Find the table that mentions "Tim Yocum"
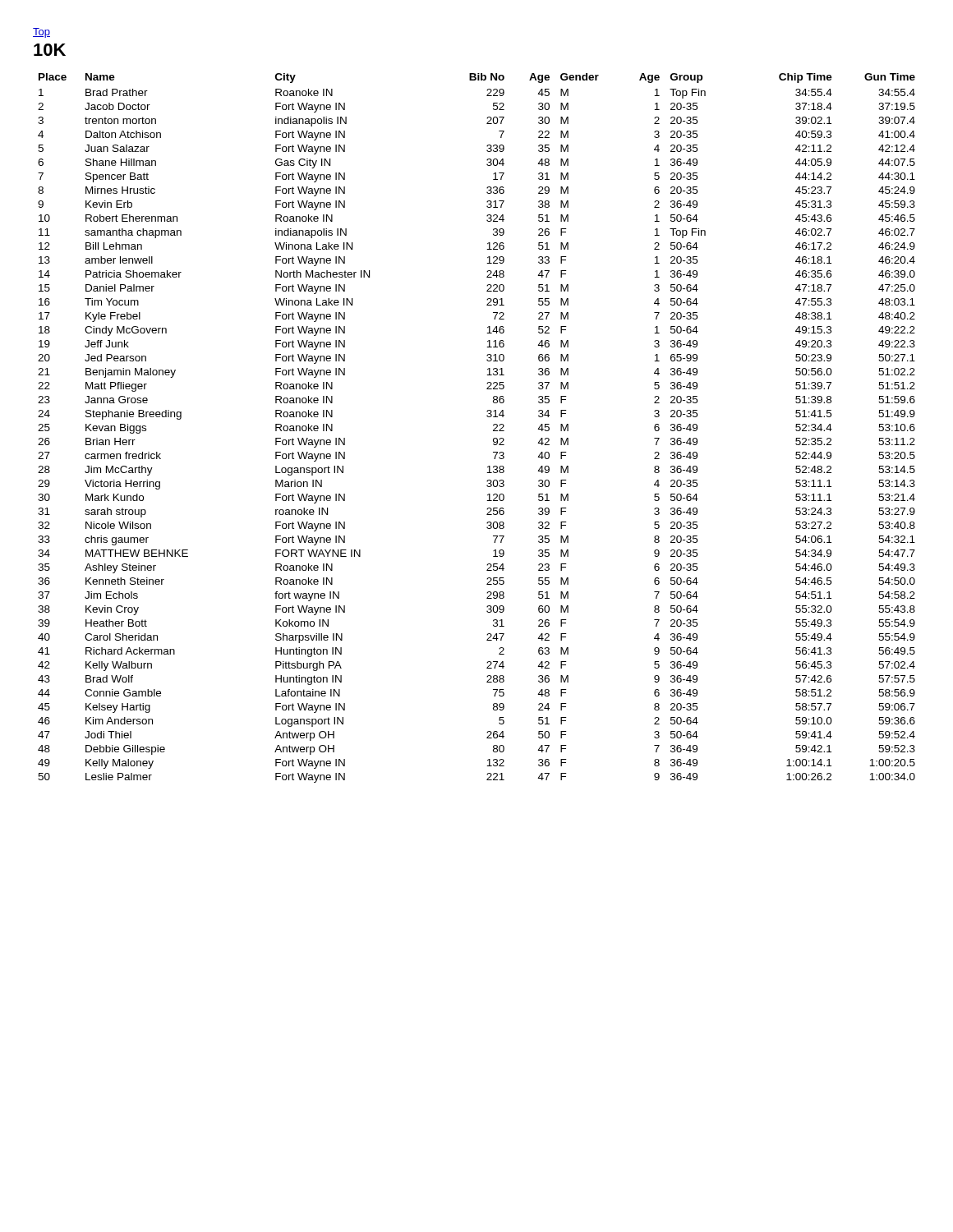The height and width of the screenshot is (1232, 953). point(476,426)
